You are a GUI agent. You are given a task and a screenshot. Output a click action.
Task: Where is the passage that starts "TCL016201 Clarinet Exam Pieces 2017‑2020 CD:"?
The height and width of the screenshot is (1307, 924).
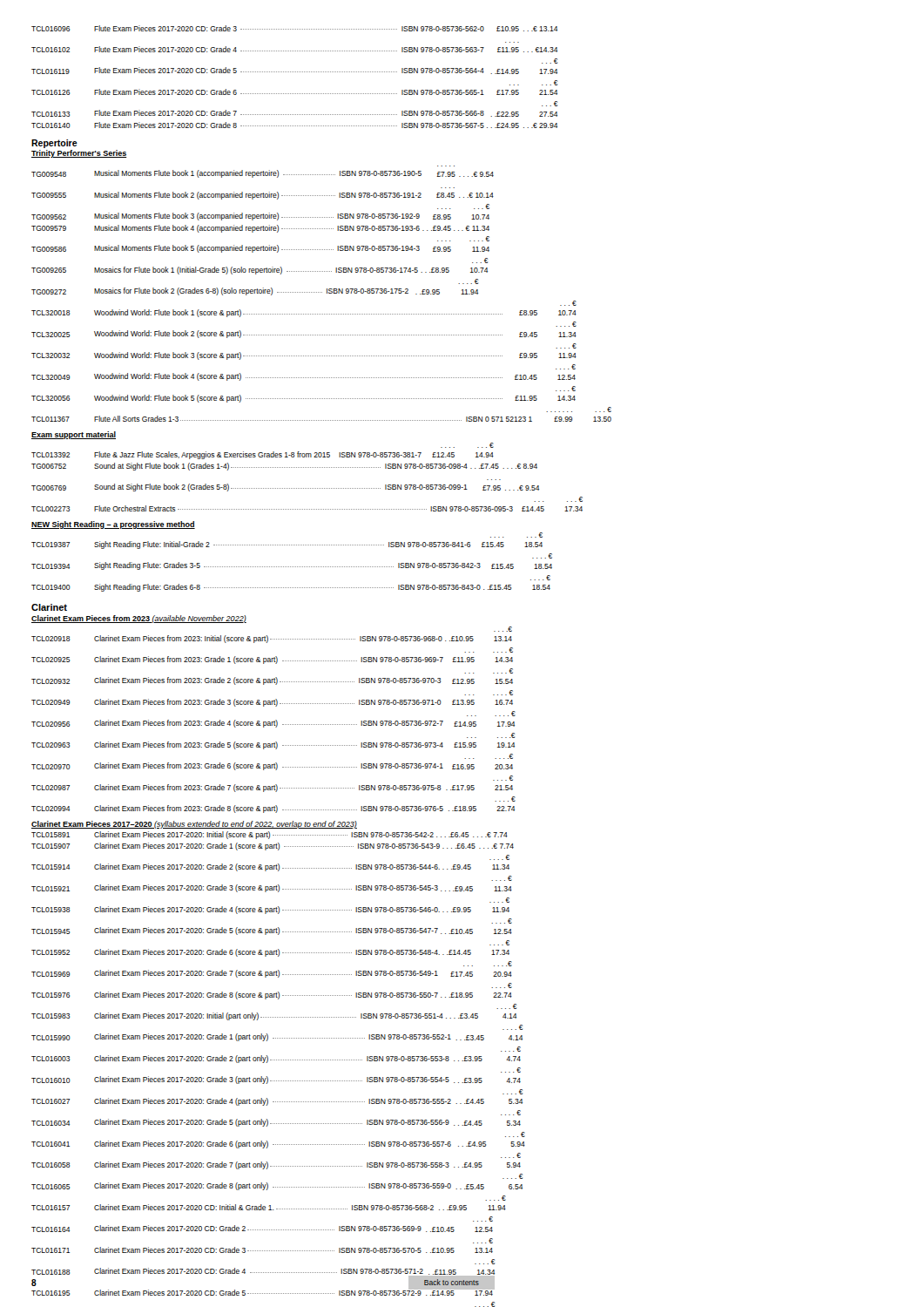[x=485, y=1304]
